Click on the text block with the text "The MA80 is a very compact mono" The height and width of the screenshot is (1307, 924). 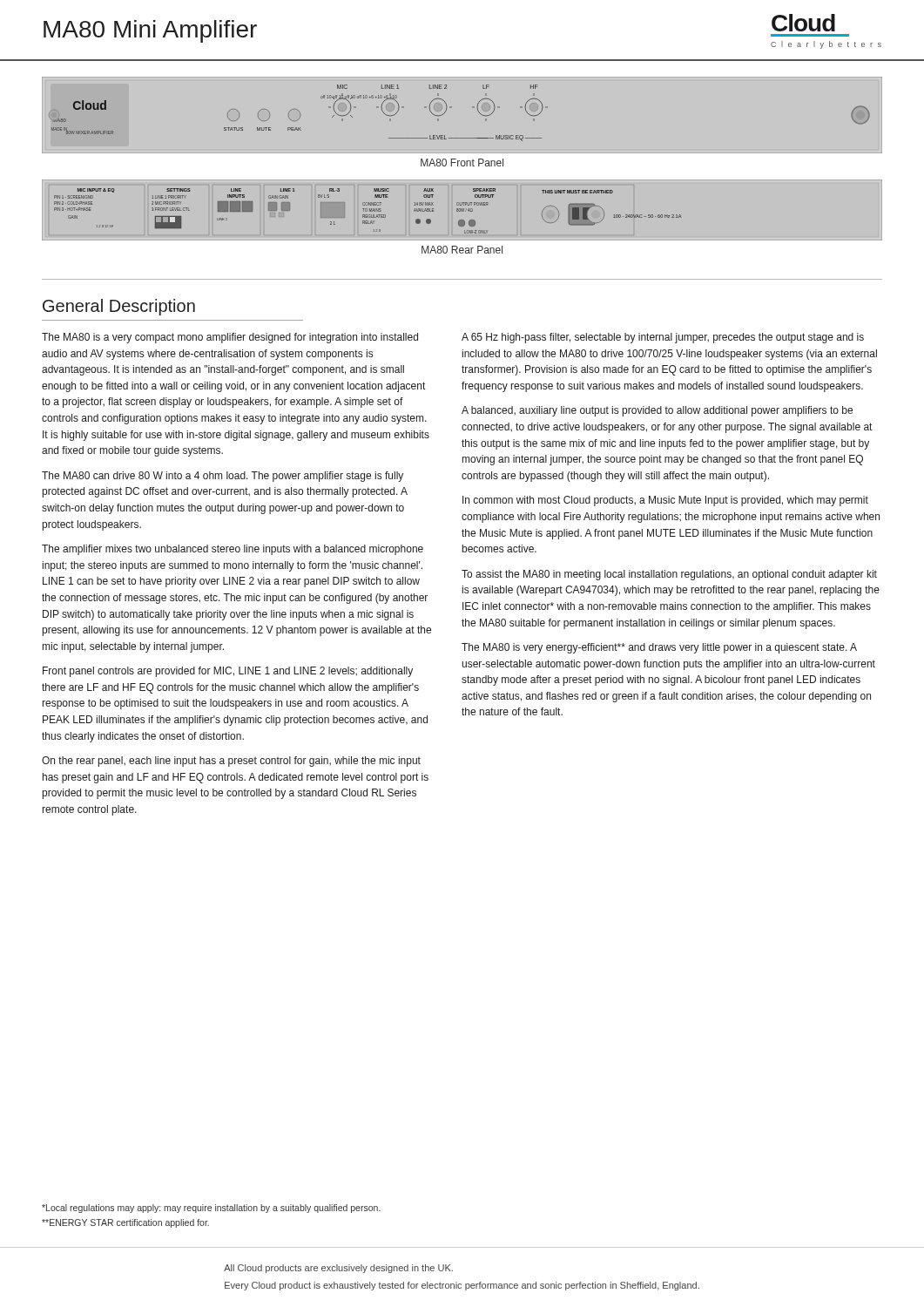point(237,574)
